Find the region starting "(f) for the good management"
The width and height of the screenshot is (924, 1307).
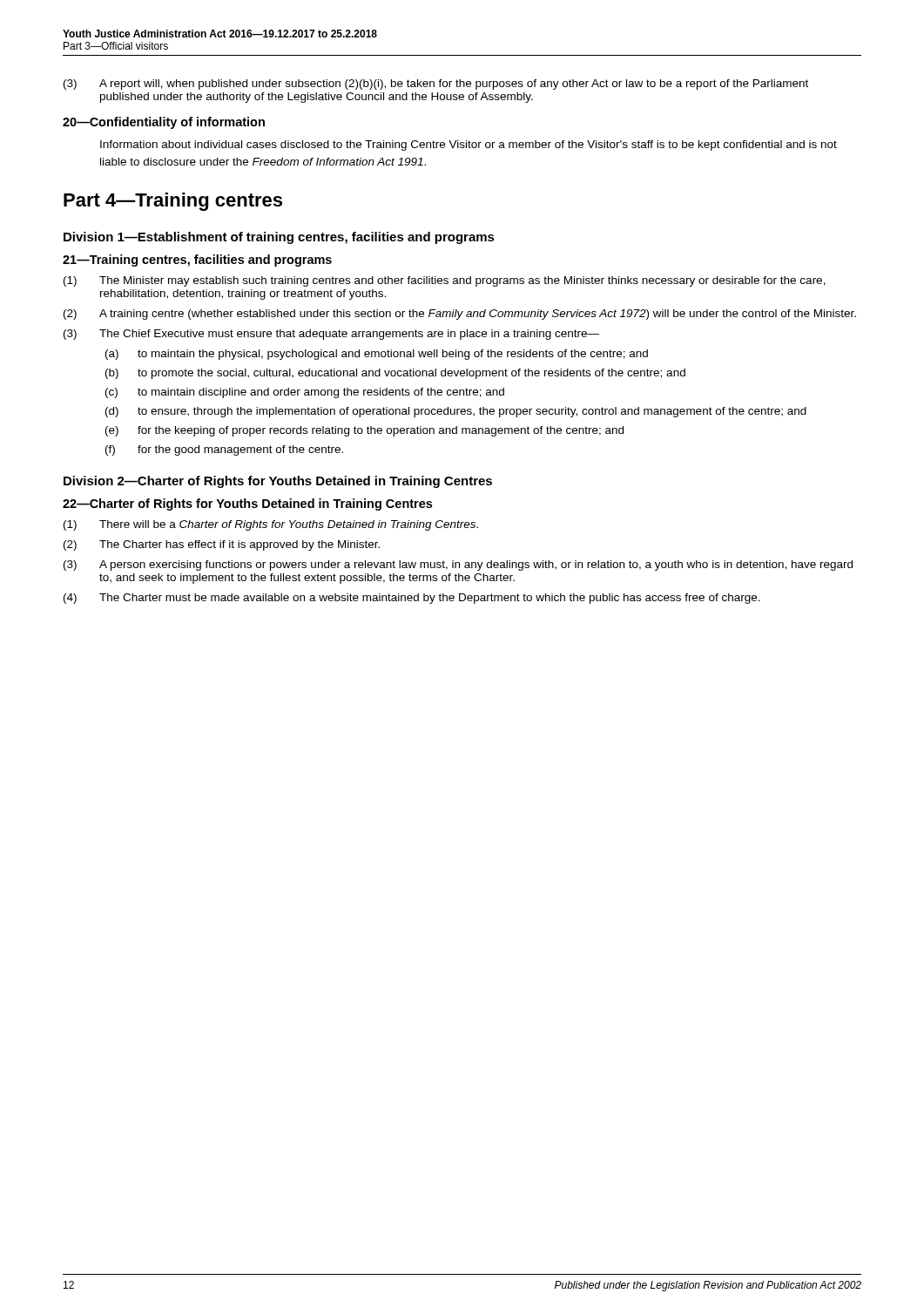224,450
